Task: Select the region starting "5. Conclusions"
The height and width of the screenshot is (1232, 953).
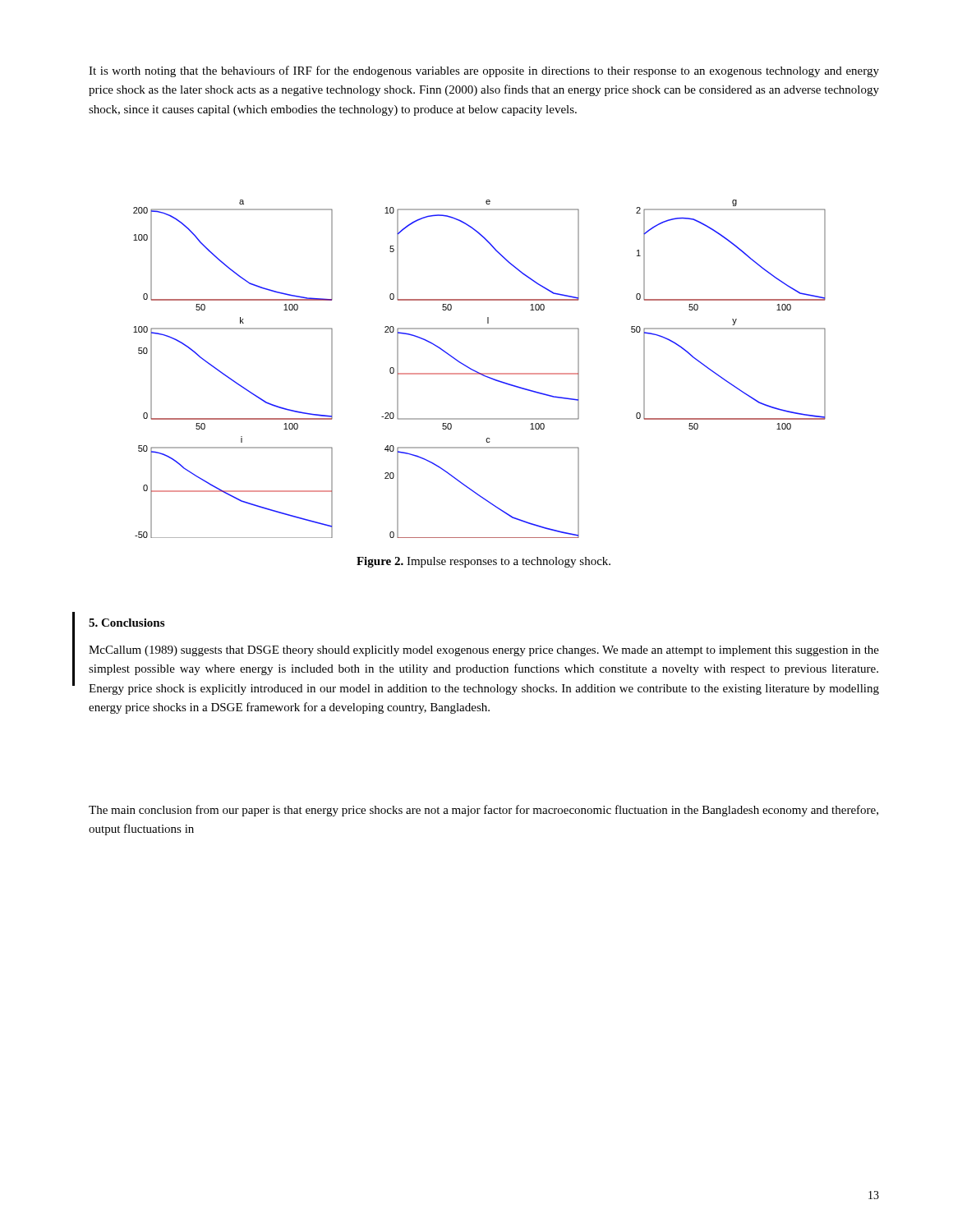Action: 127,623
